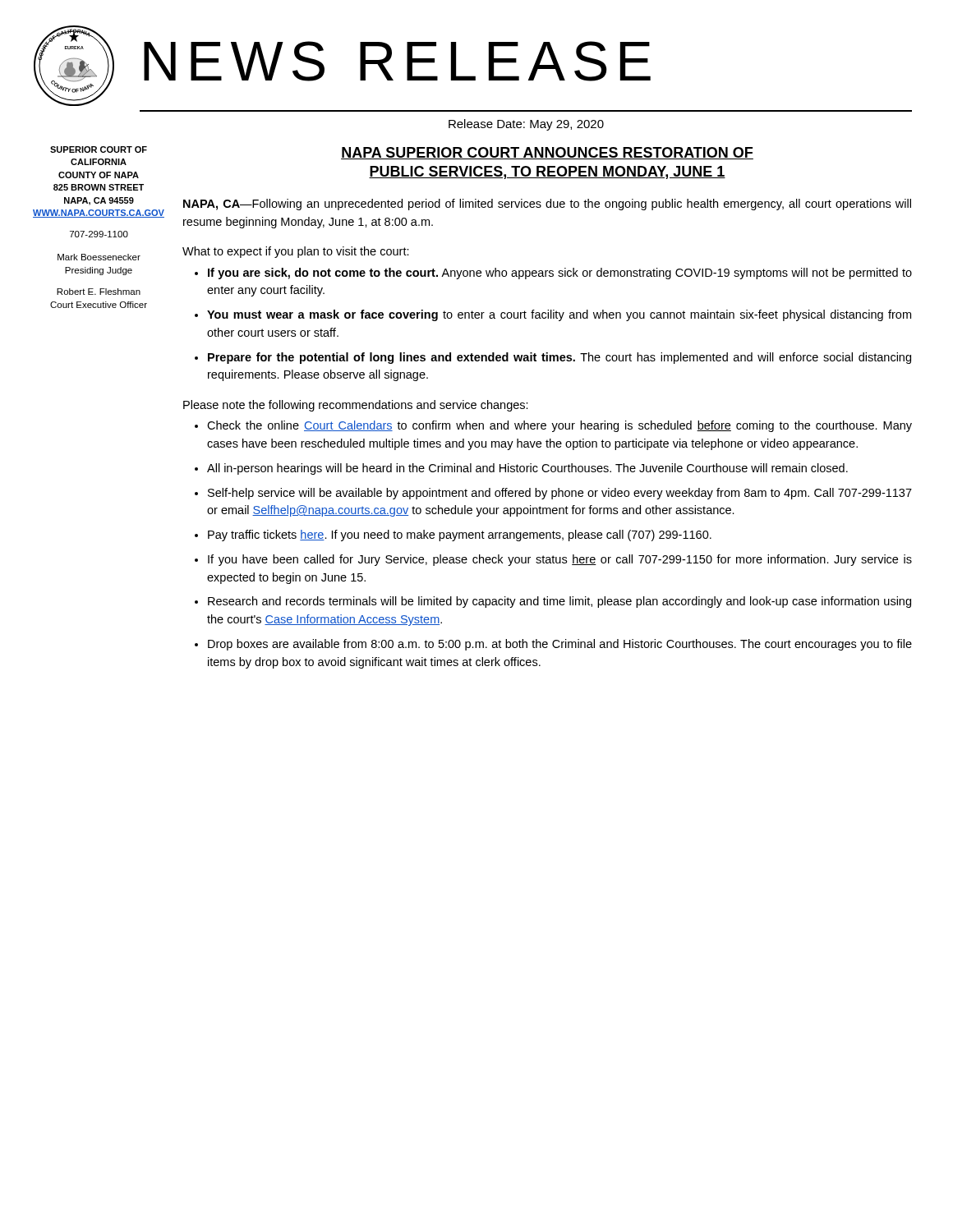953x1232 pixels.
Task: Locate the text "Mark BoesseneckerPresiding Judge"
Action: [99, 263]
